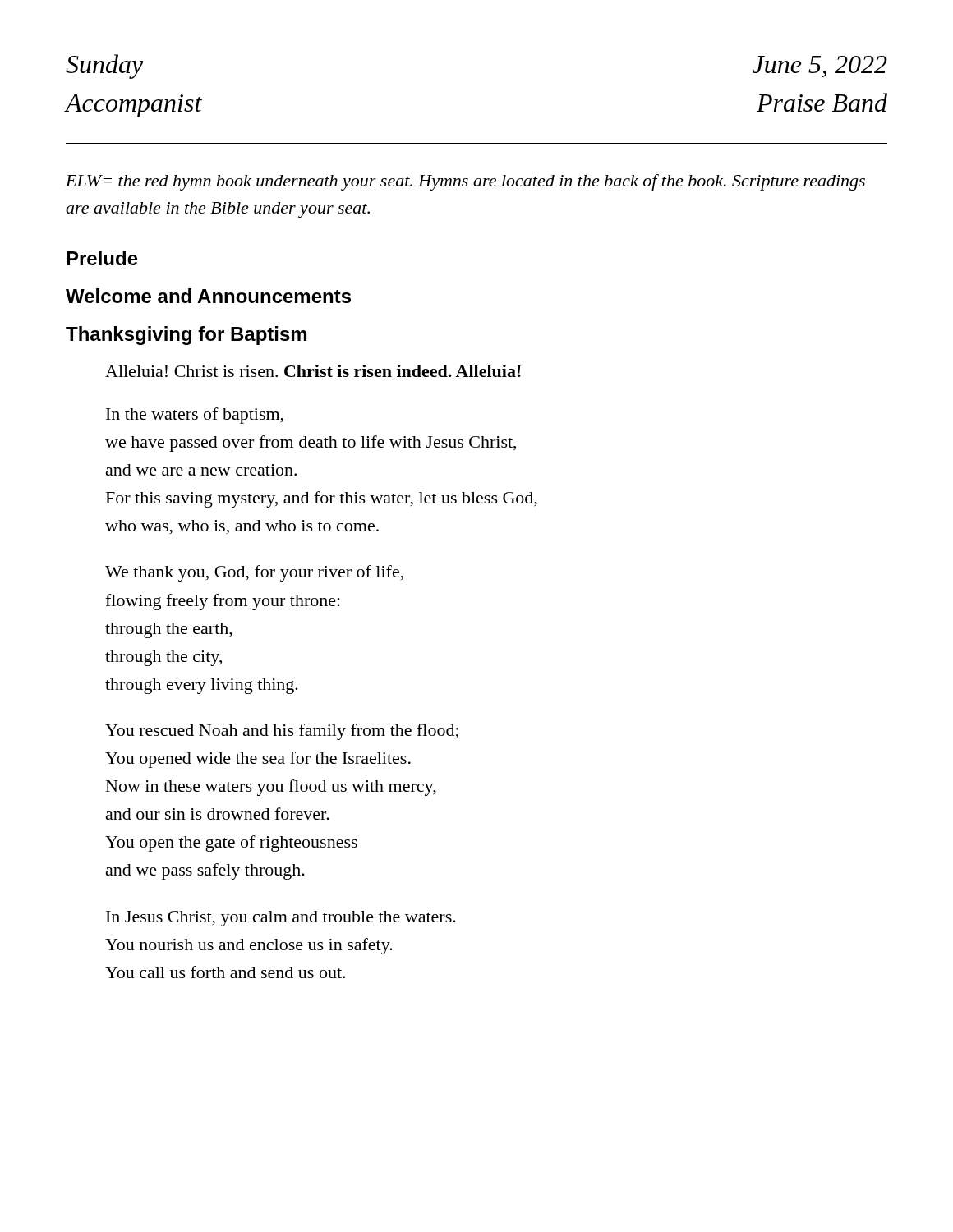Where is the passage that starts "Alleluia! Christ is risen. Christ is risen"?
The height and width of the screenshot is (1232, 953).
coord(313,371)
